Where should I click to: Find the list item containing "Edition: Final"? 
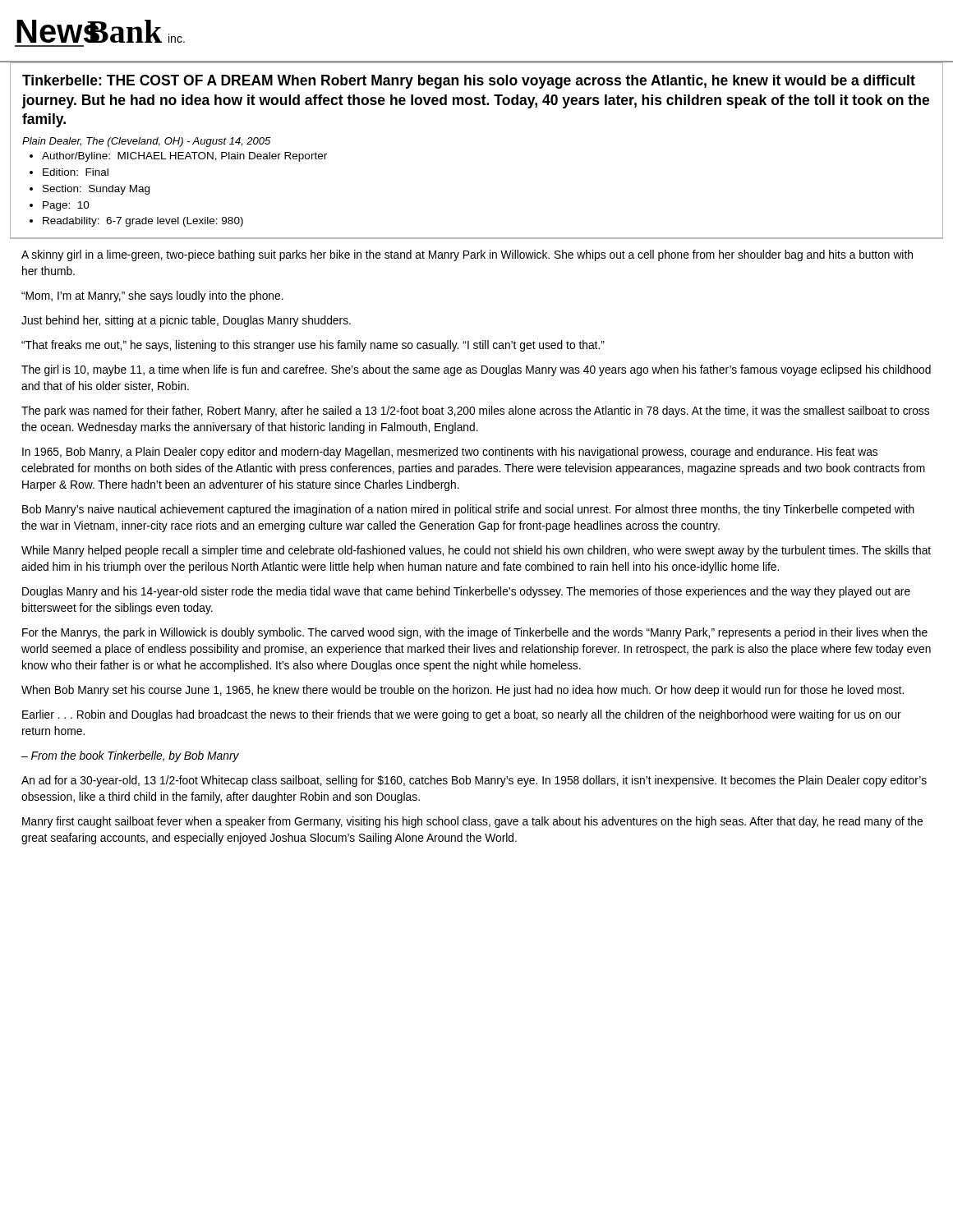(76, 172)
